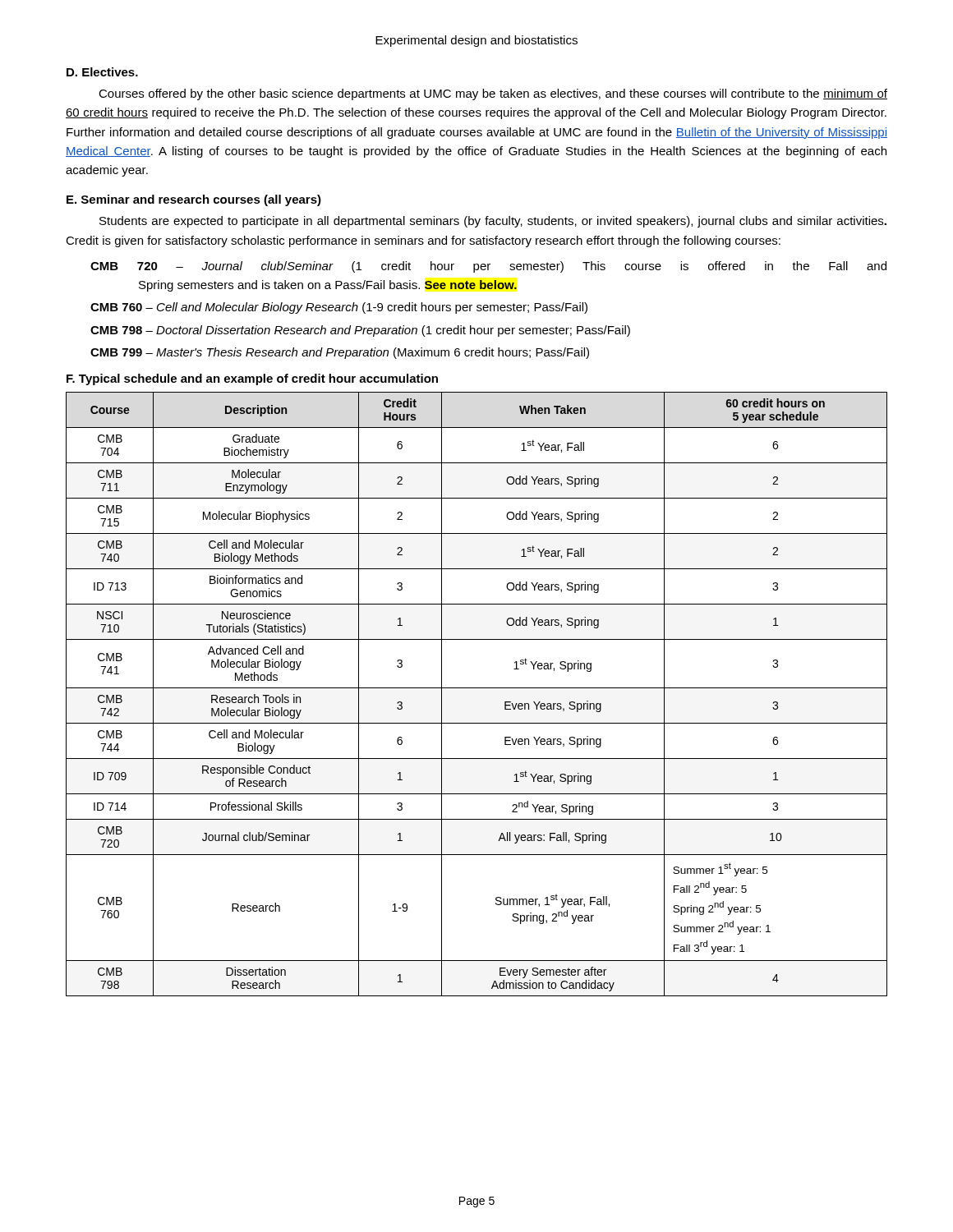Navigate to the element starting "Students are expected to participate"
The width and height of the screenshot is (953, 1232).
(x=476, y=230)
